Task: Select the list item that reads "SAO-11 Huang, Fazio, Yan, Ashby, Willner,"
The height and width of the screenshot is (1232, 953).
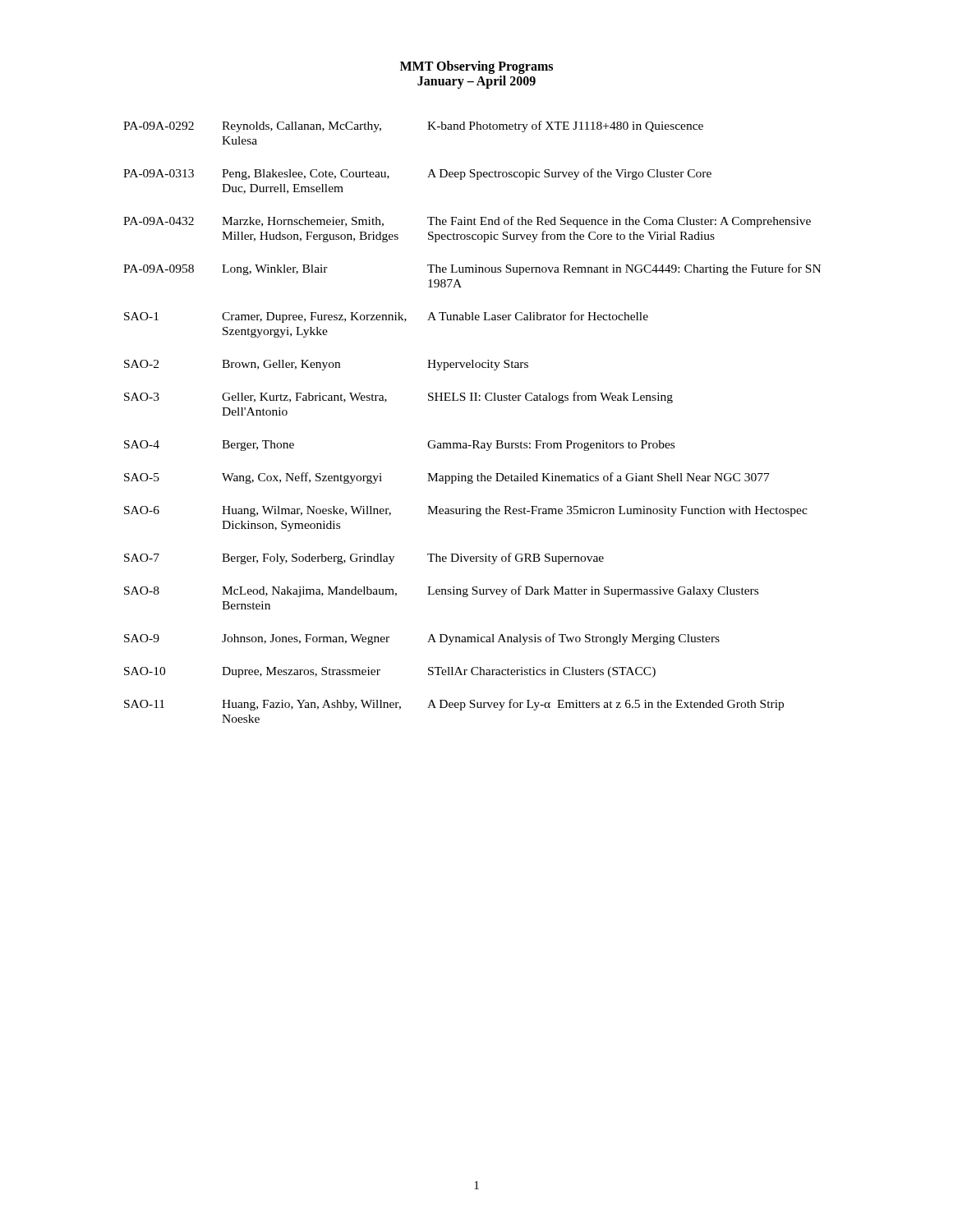Action: (476, 711)
